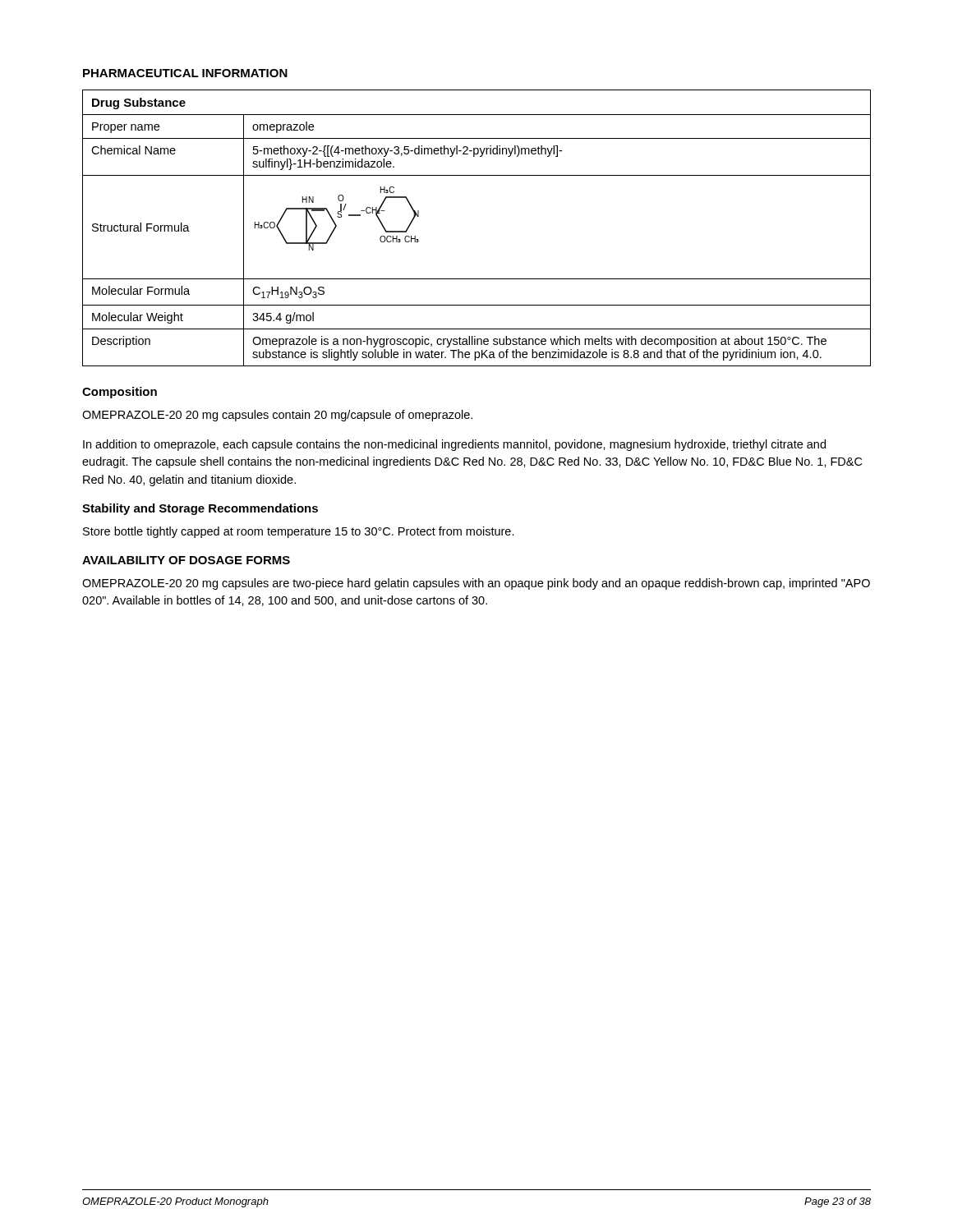Image resolution: width=953 pixels, height=1232 pixels.
Task: Click the passage that begins "OMEPRAZOLE-20 20 mg capsules contain"
Action: (278, 415)
